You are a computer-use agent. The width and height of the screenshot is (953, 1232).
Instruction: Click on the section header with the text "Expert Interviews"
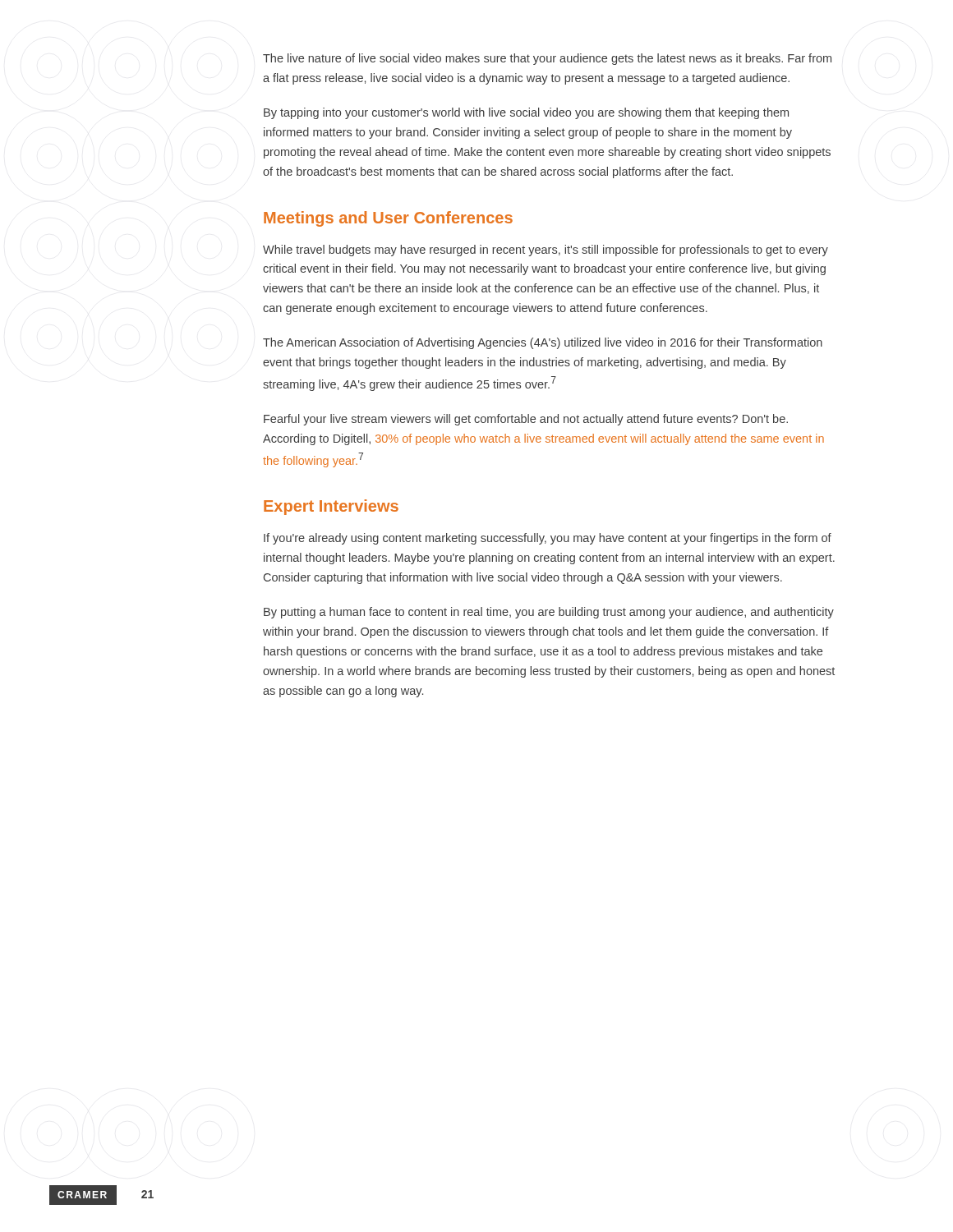(331, 506)
